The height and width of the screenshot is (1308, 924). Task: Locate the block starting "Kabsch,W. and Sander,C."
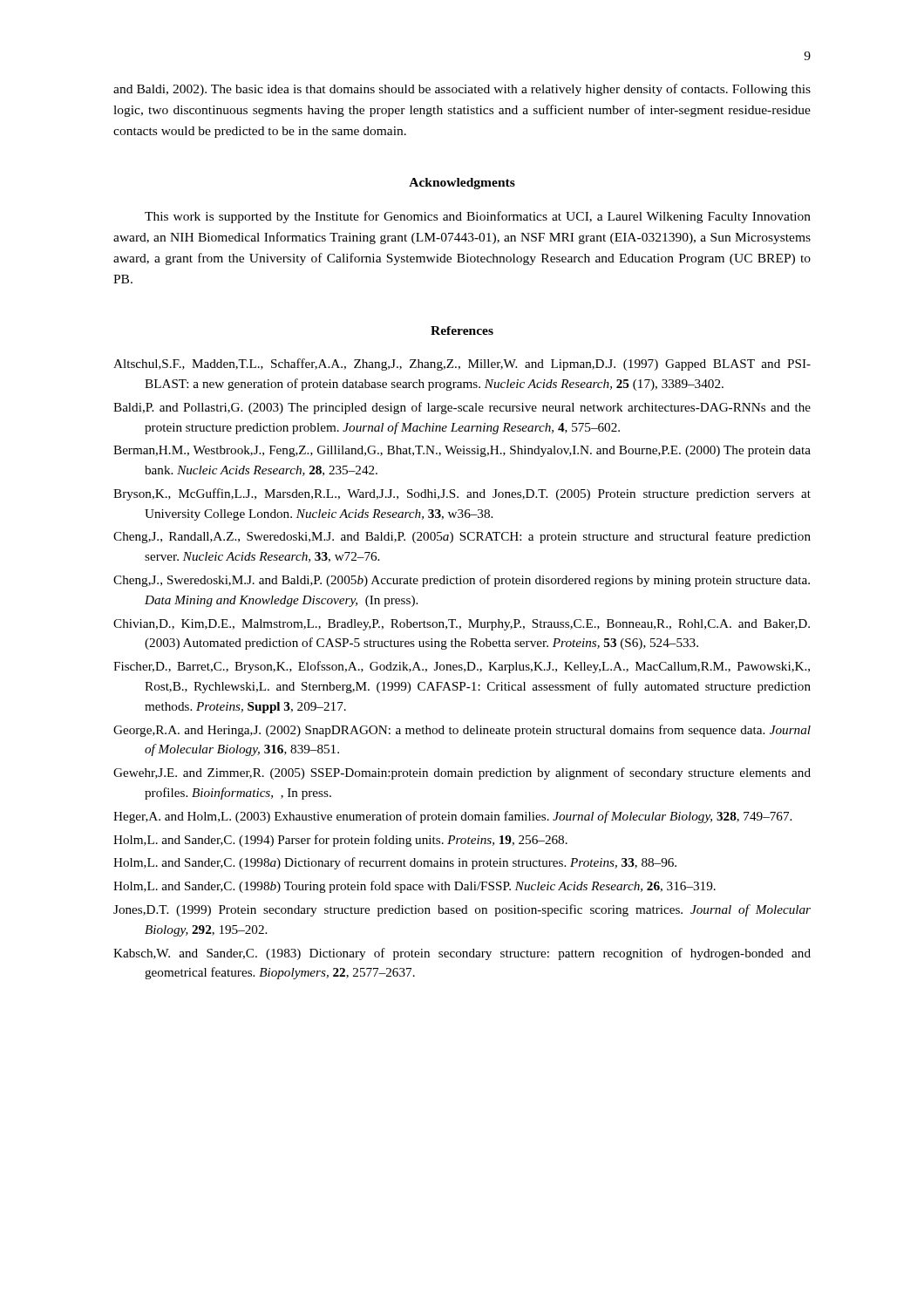[462, 962]
